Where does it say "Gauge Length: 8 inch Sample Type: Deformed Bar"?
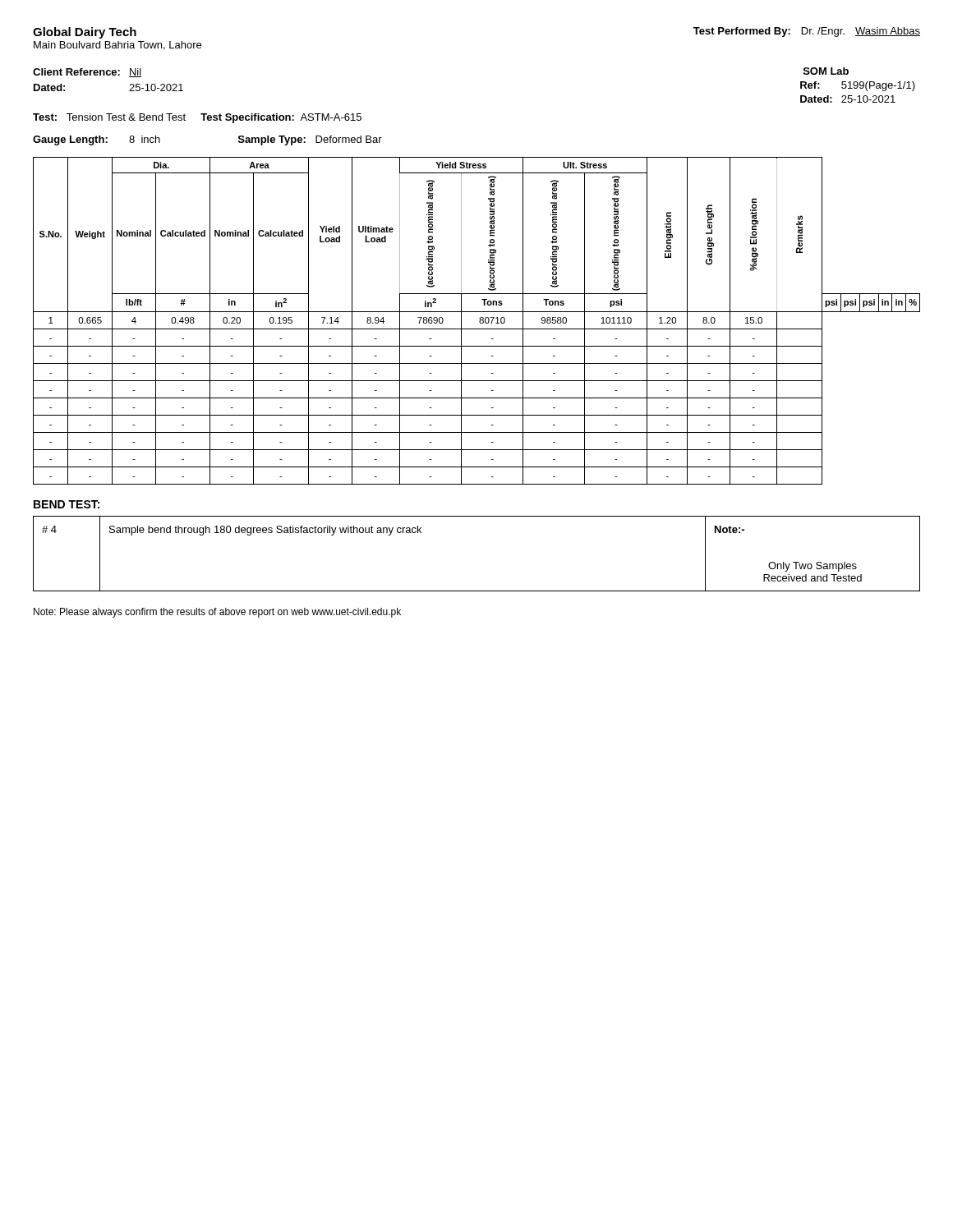 76,140
